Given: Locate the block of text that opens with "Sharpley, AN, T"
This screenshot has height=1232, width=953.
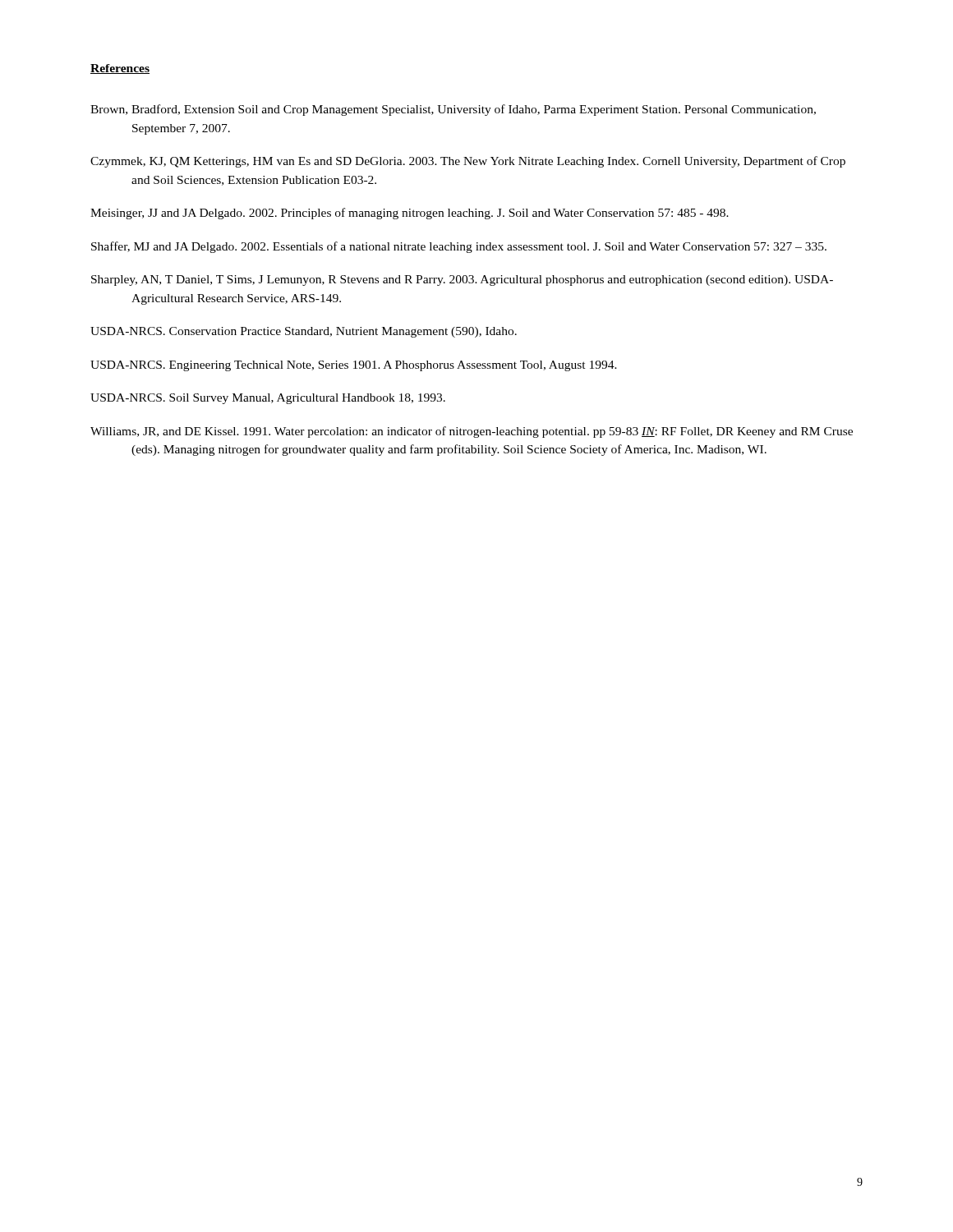Looking at the screenshot, I should click(x=462, y=288).
